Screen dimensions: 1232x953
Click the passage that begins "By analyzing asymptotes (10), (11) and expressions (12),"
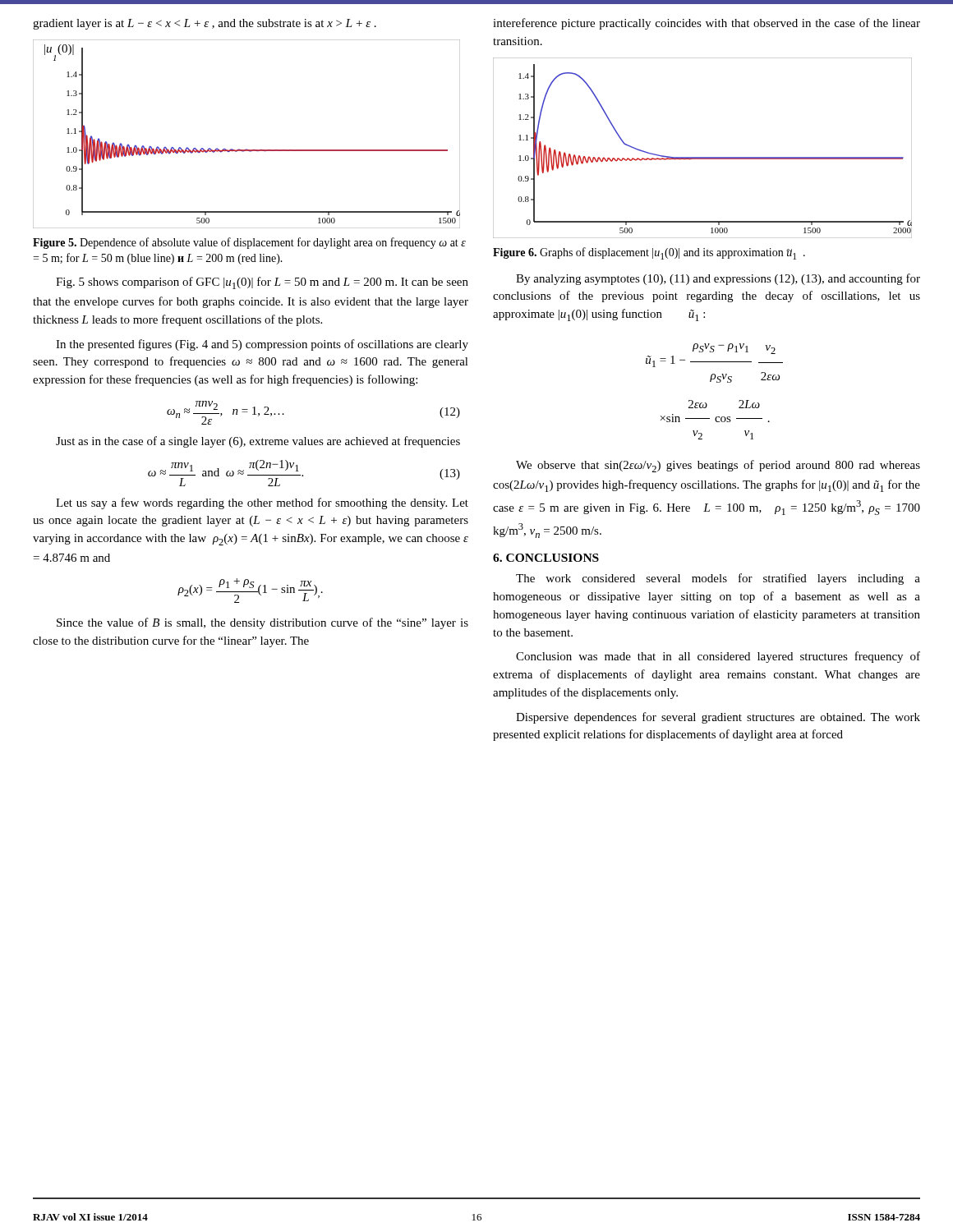pos(707,298)
